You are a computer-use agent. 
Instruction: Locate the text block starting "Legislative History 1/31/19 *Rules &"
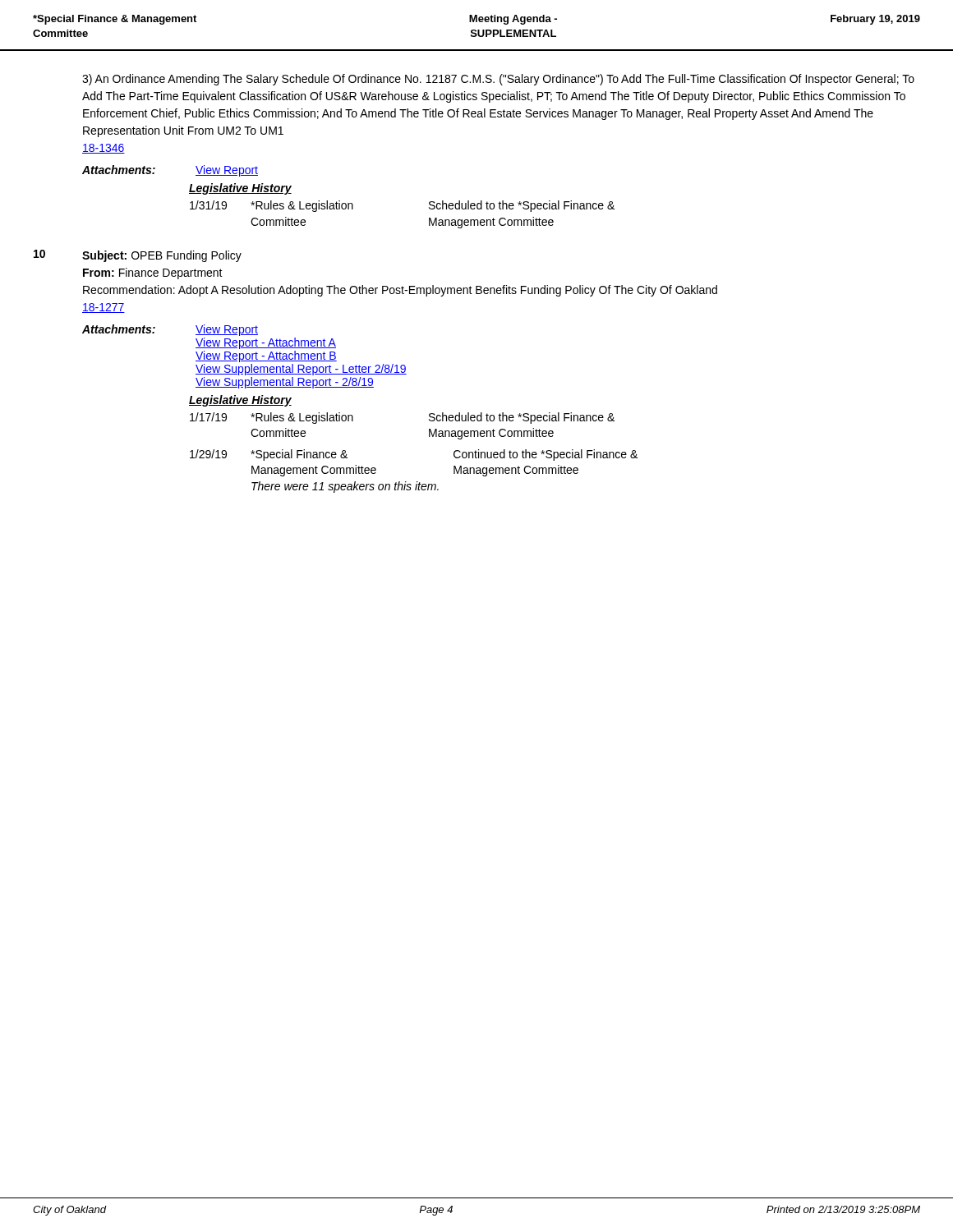[555, 206]
